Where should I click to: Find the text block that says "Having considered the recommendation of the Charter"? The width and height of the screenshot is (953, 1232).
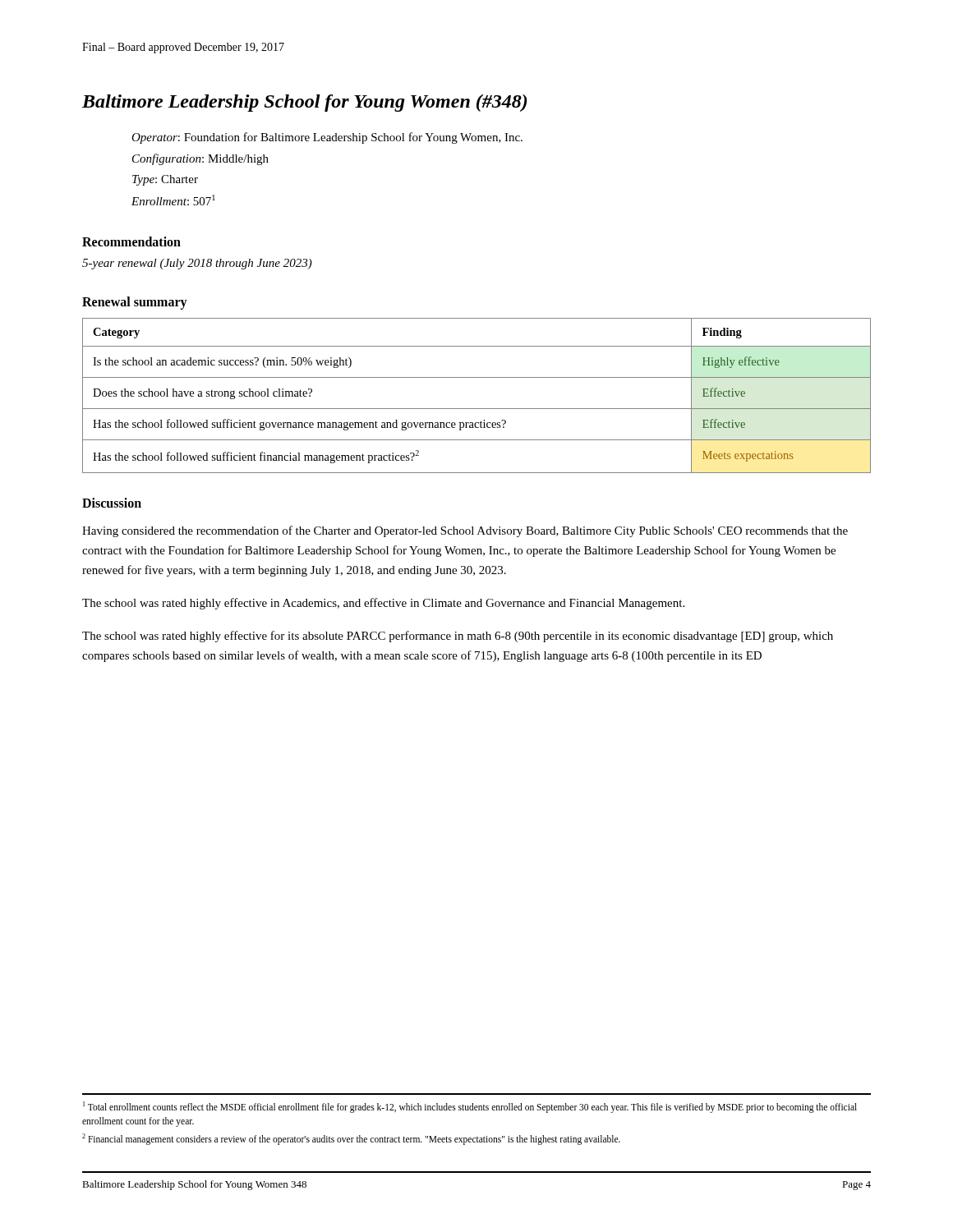tap(465, 550)
